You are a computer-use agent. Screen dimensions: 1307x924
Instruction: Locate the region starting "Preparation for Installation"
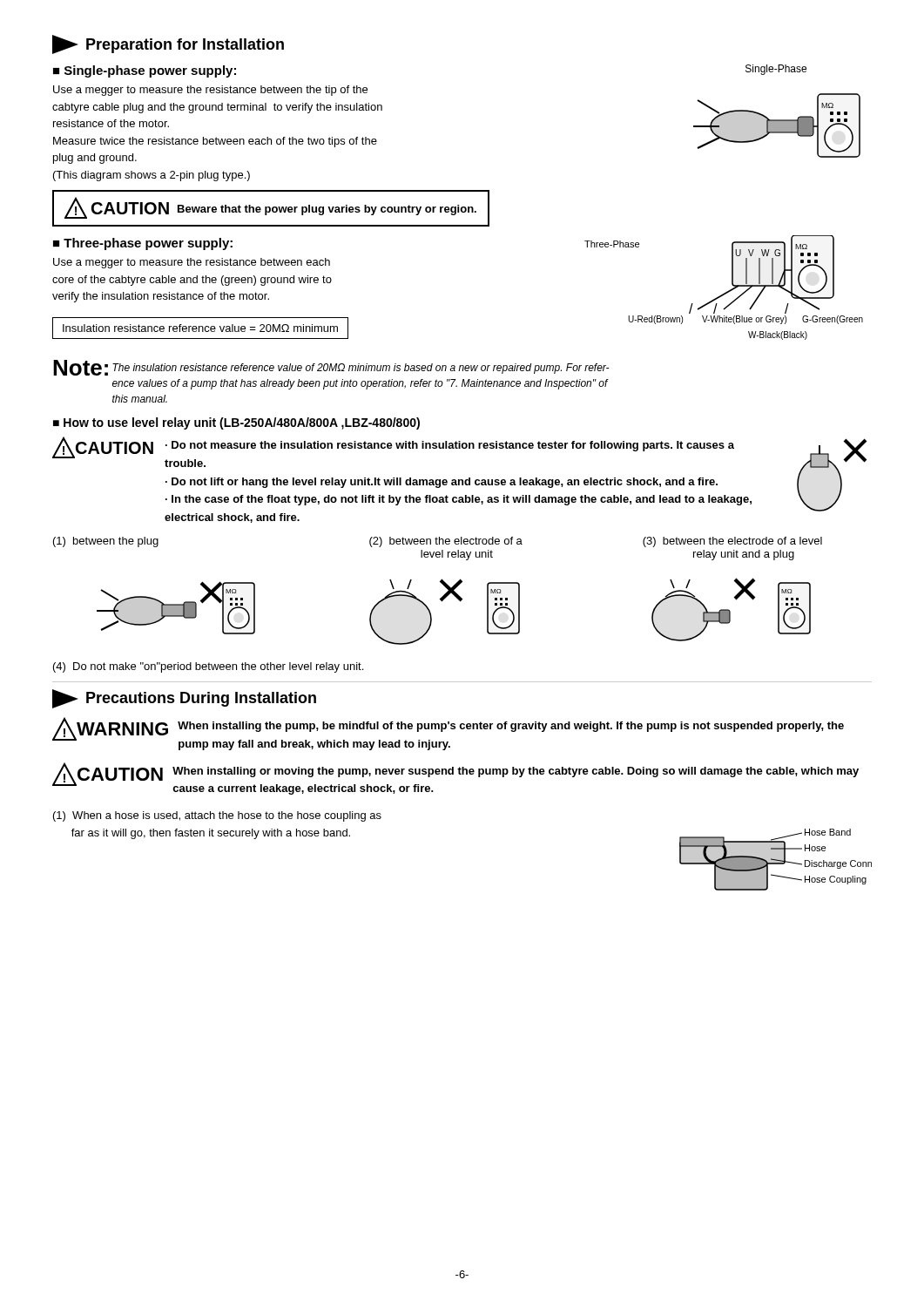169,44
